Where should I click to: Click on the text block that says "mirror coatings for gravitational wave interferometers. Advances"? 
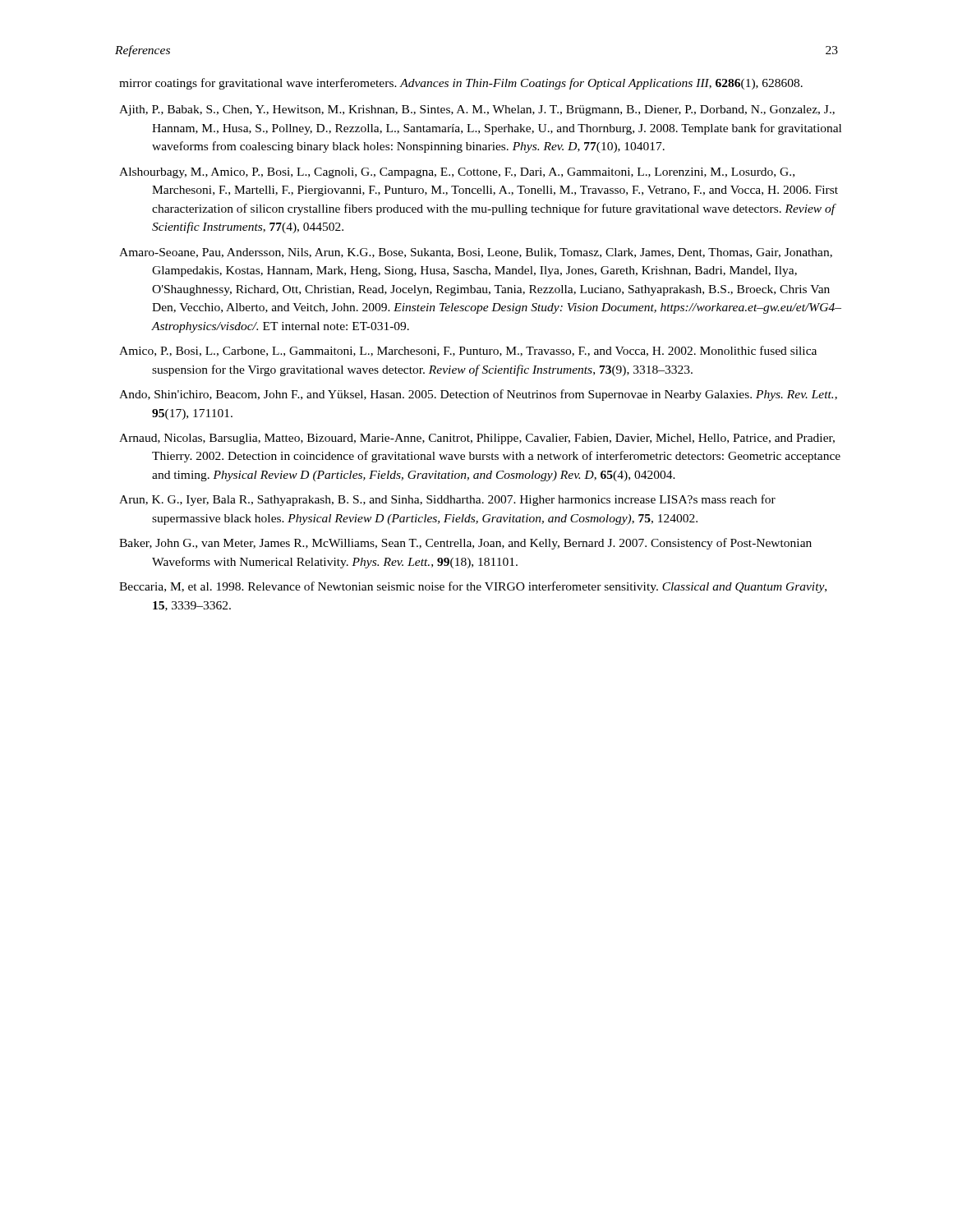click(x=461, y=83)
